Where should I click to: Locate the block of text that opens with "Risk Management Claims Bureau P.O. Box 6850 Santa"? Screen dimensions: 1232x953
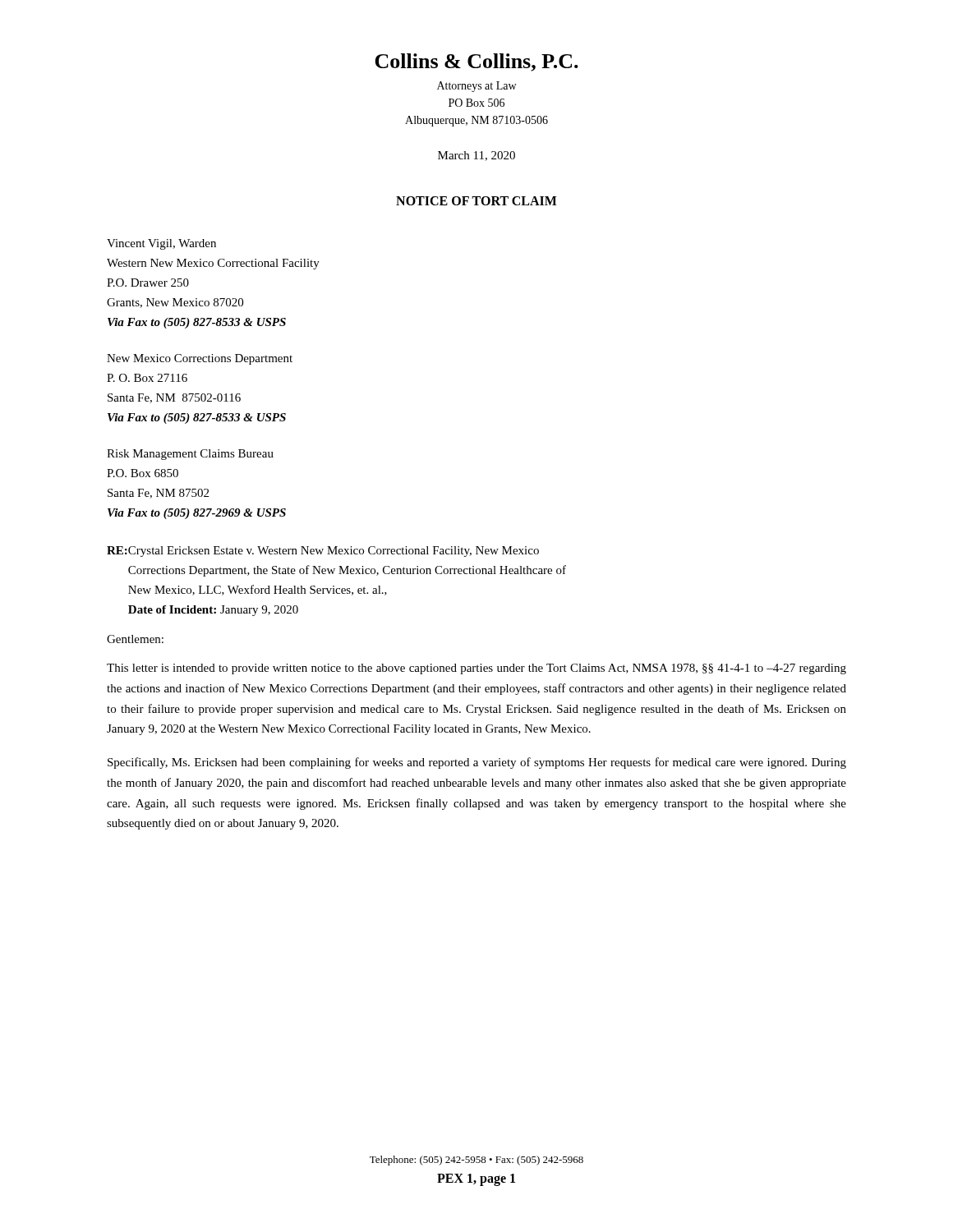pyautogui.click(x=190, y=455)
